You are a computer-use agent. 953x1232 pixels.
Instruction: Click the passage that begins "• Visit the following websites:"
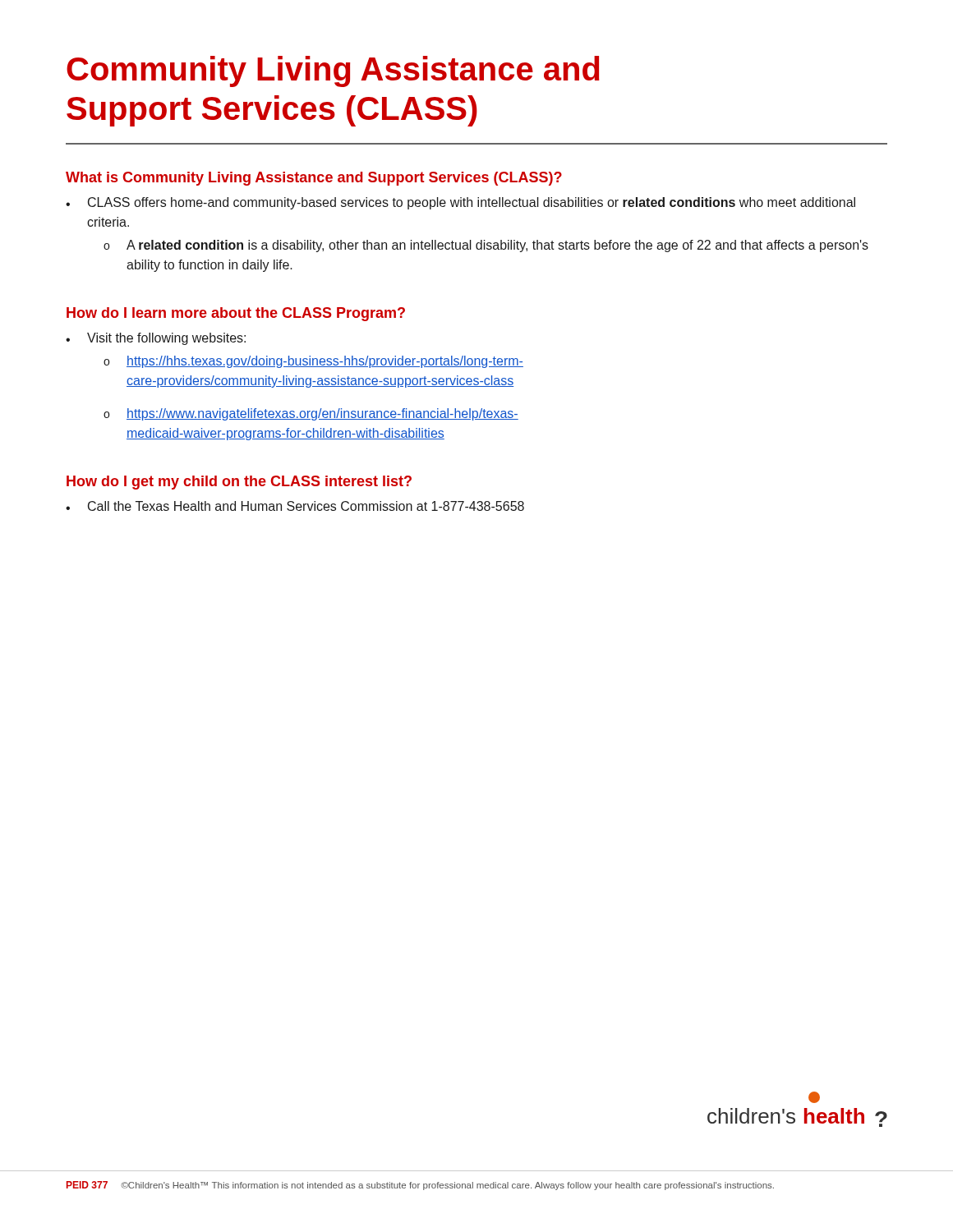(x=476, y=388)
